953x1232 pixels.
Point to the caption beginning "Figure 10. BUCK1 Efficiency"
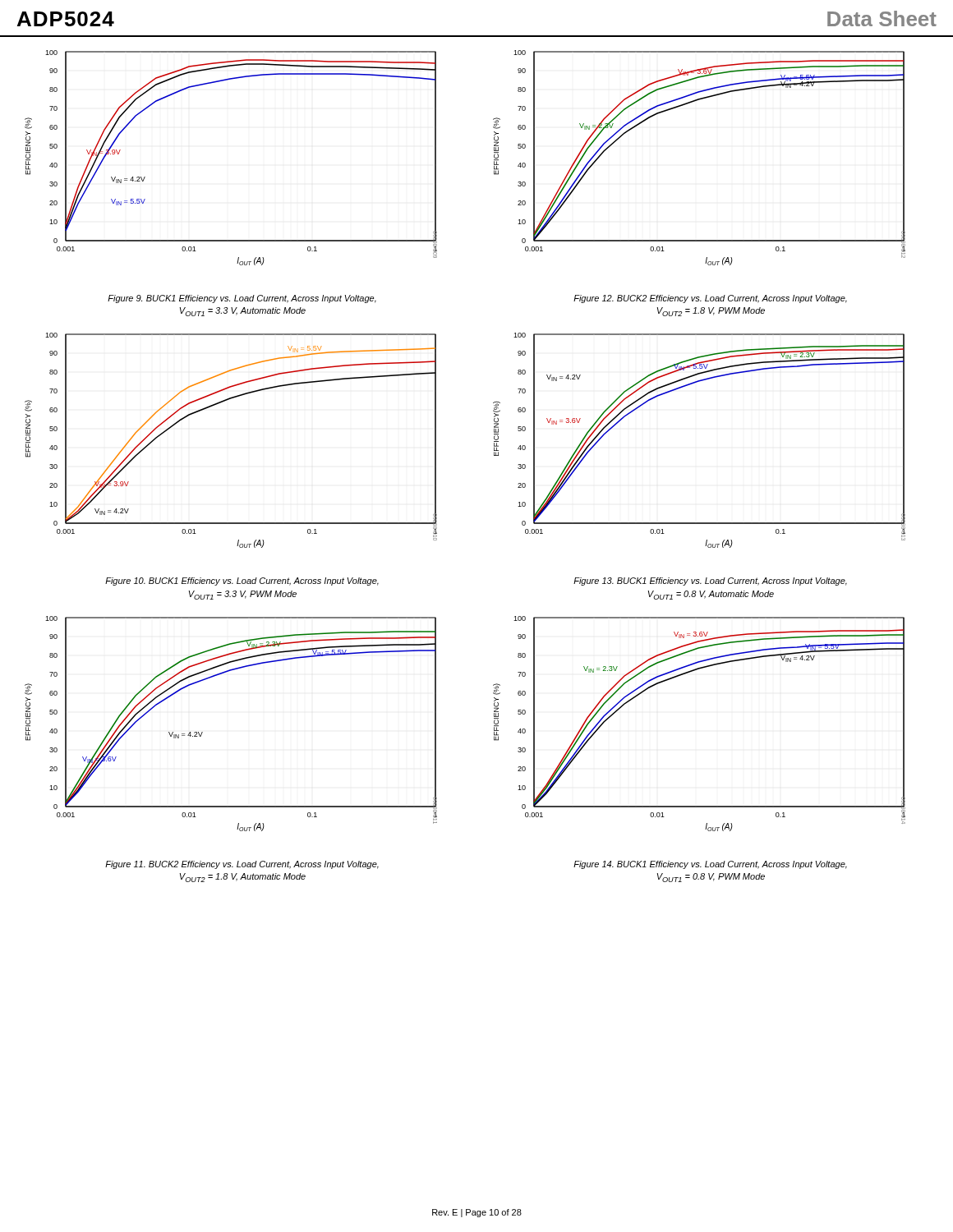click(242, 589)
